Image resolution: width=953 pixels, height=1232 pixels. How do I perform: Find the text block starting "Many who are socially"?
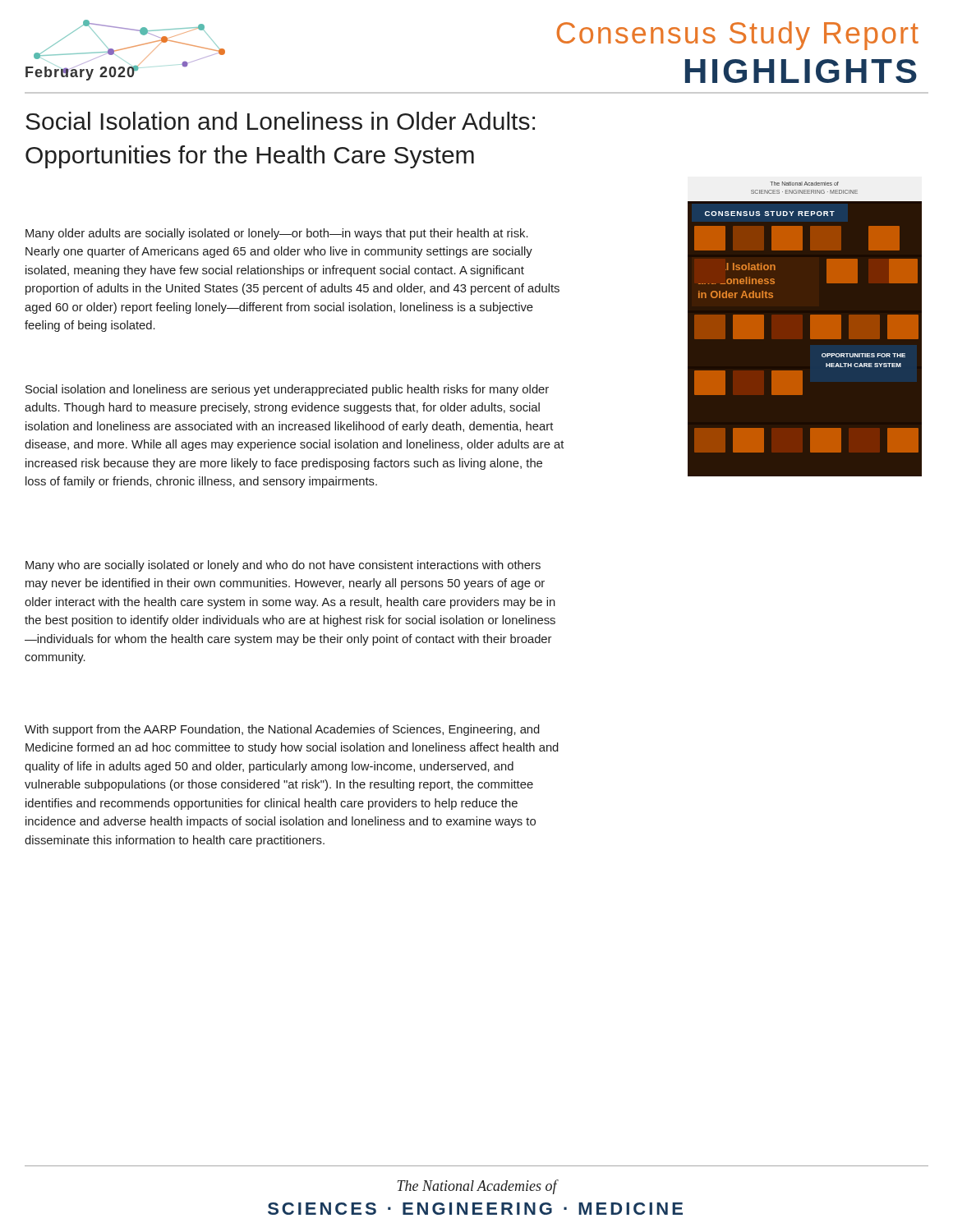click(x=295, y=611)
